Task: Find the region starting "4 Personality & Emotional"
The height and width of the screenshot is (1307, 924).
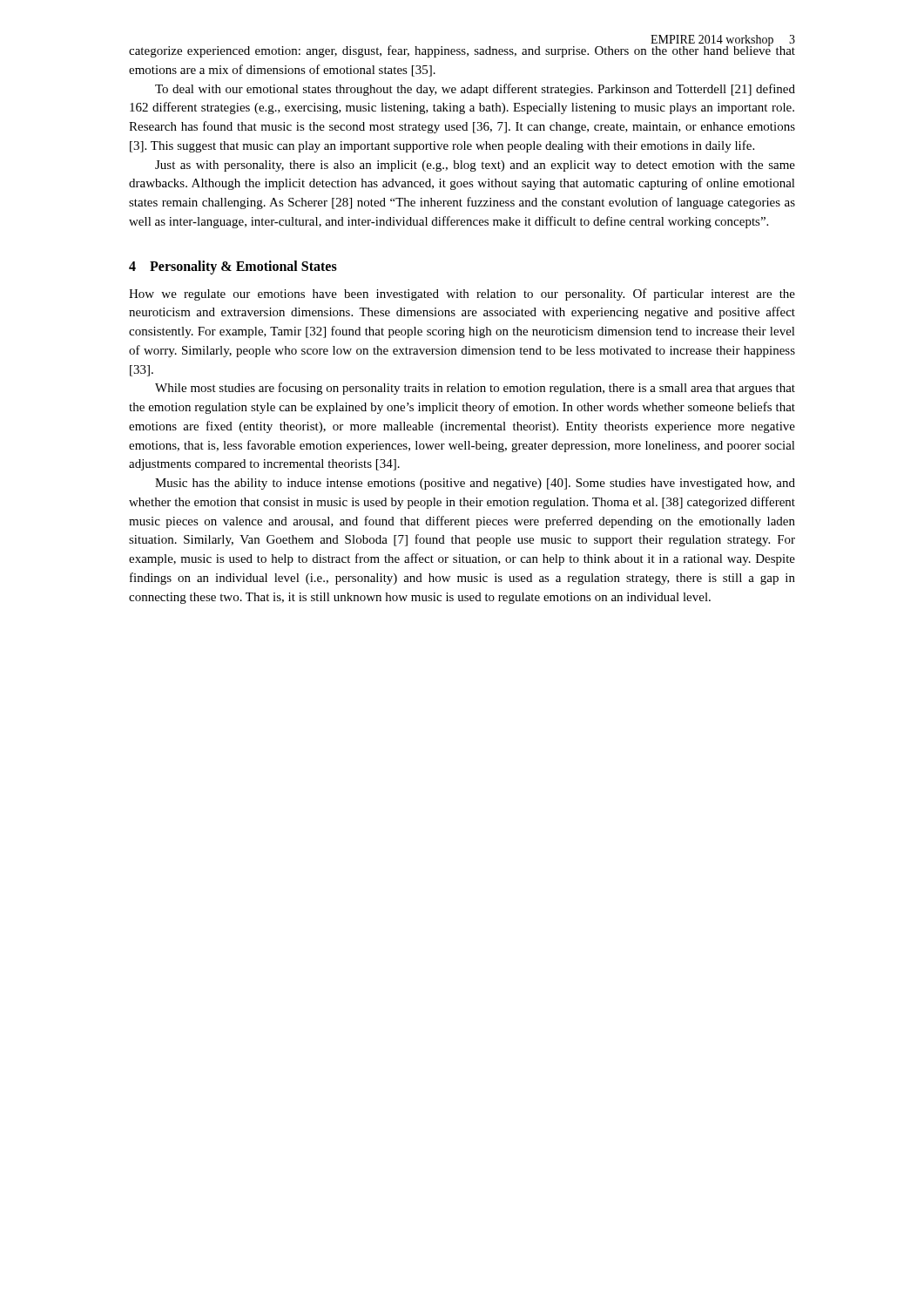Action: tap(233, 266)
